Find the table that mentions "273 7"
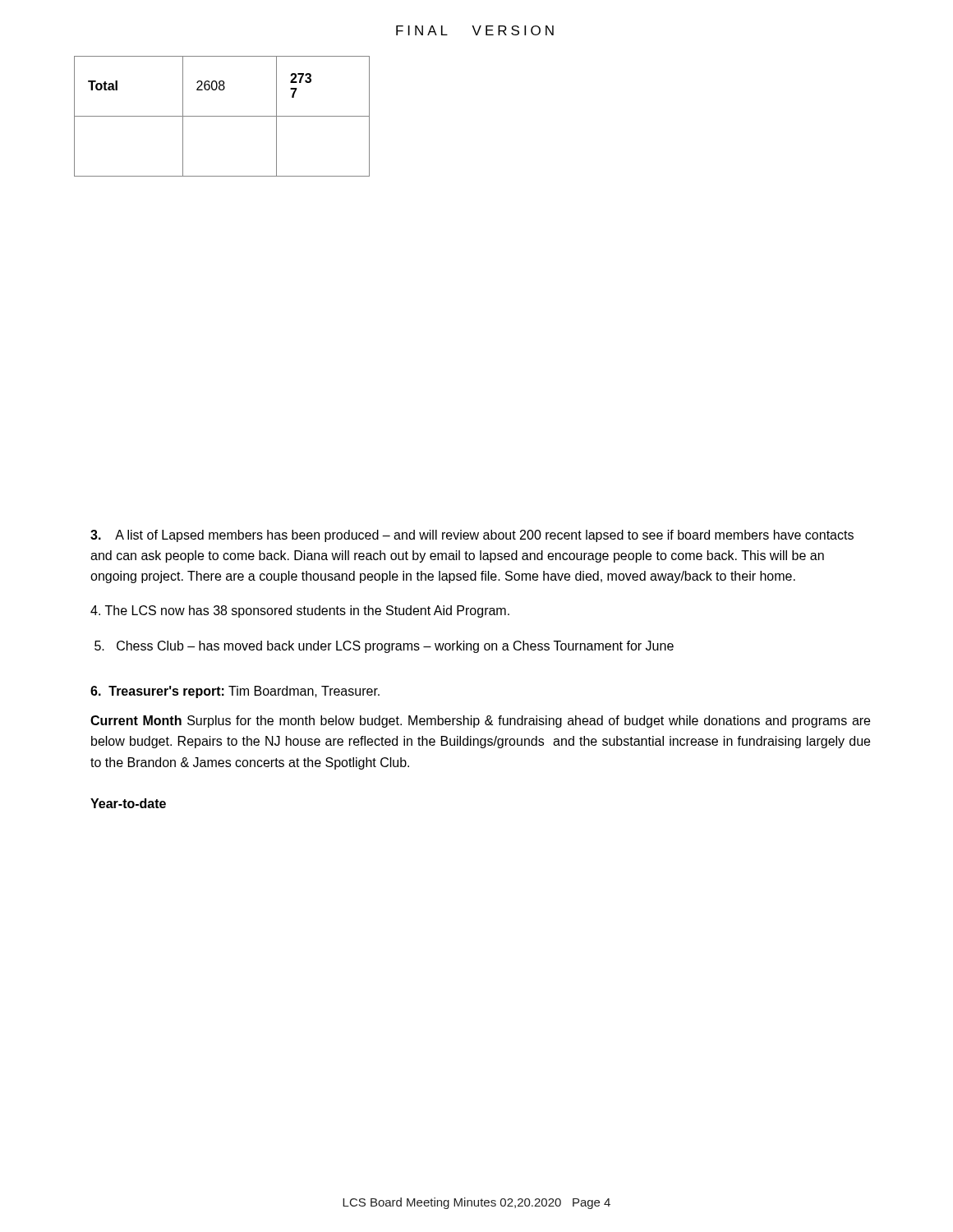The width and height of the screenshot is (953, 1232). point(222,116)
